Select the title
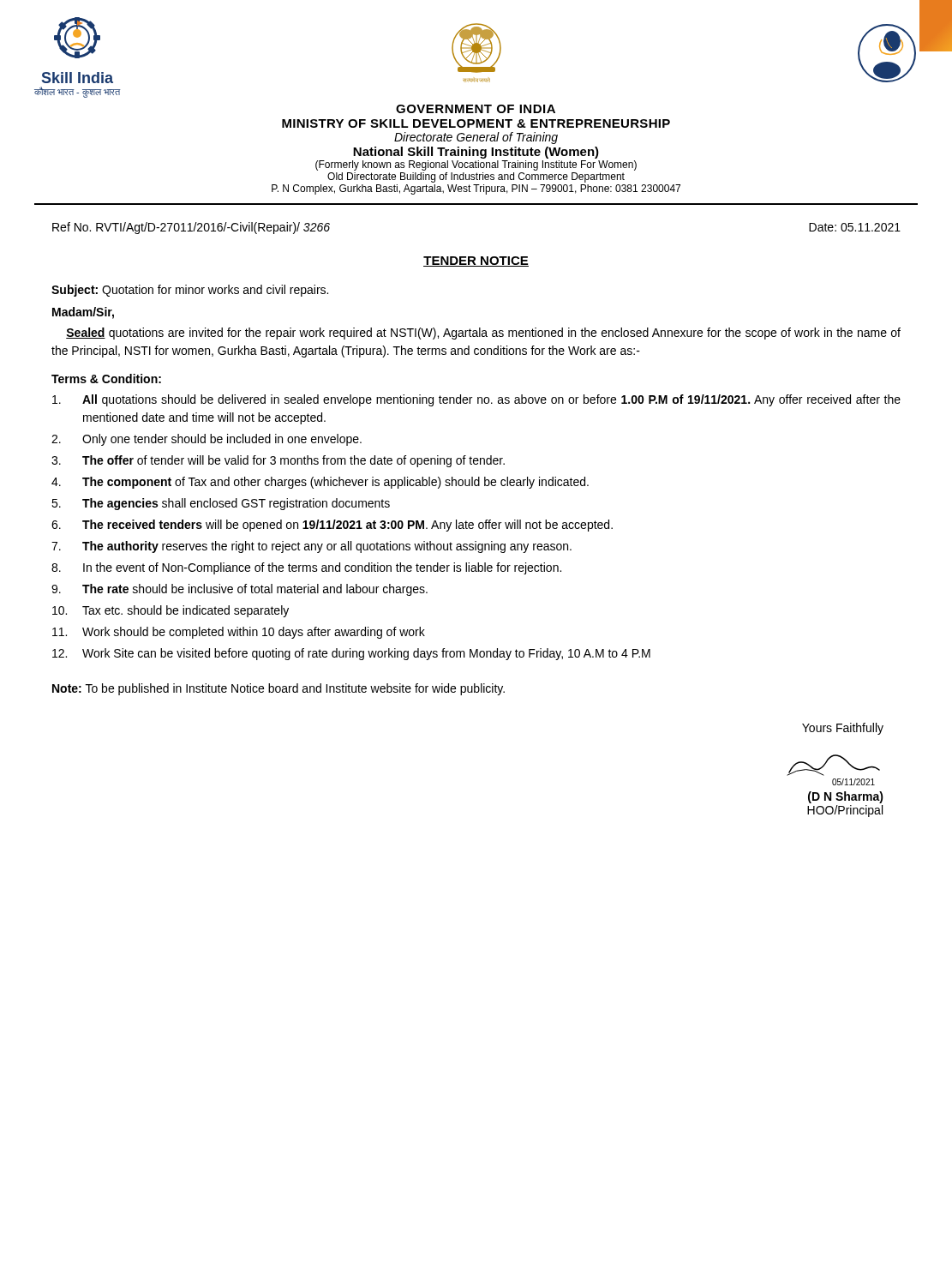Viewport: 952px width, 1286px height. 476,260
